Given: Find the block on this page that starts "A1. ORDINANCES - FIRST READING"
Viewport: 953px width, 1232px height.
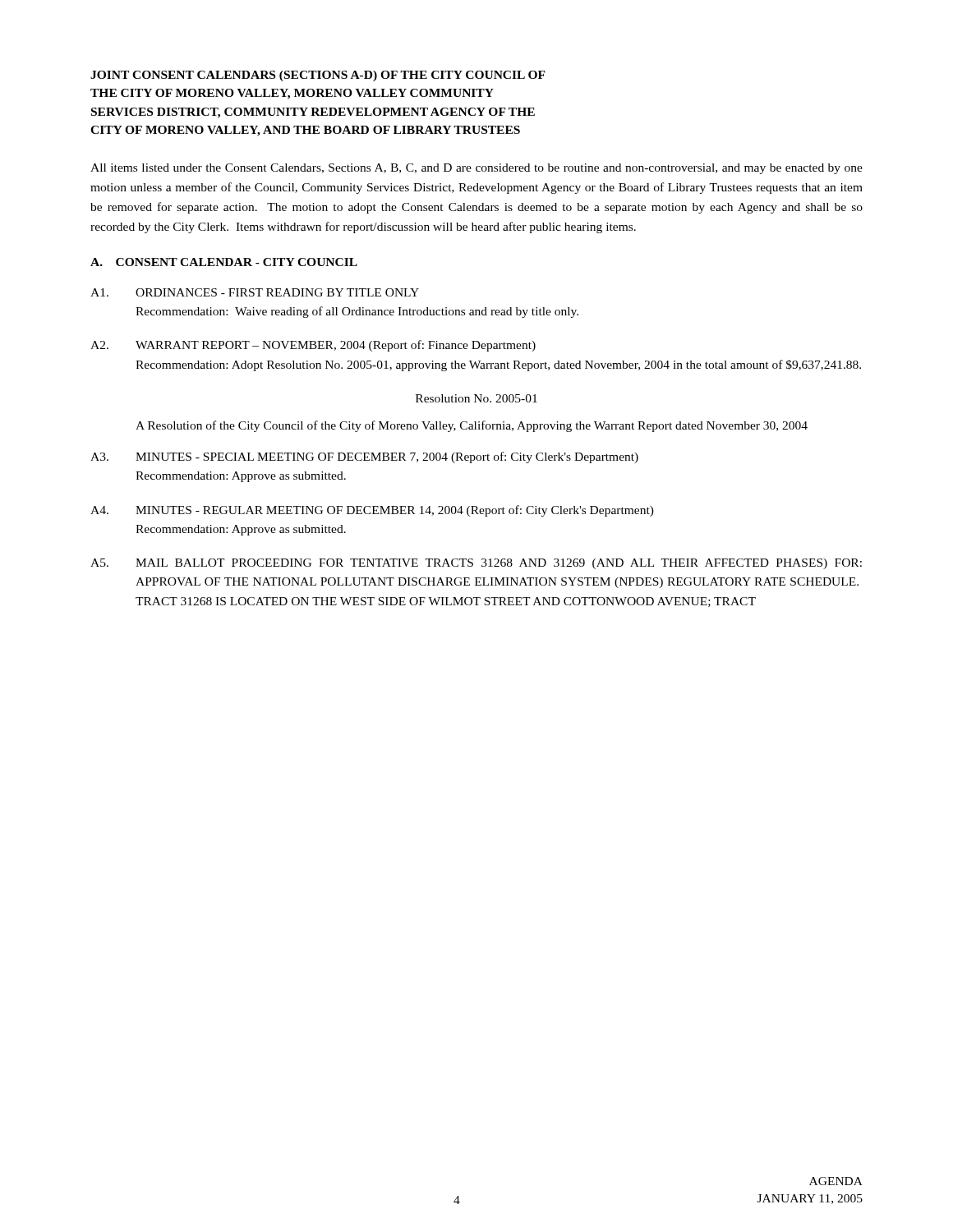Looking at the screenshot, I should 476,302.
